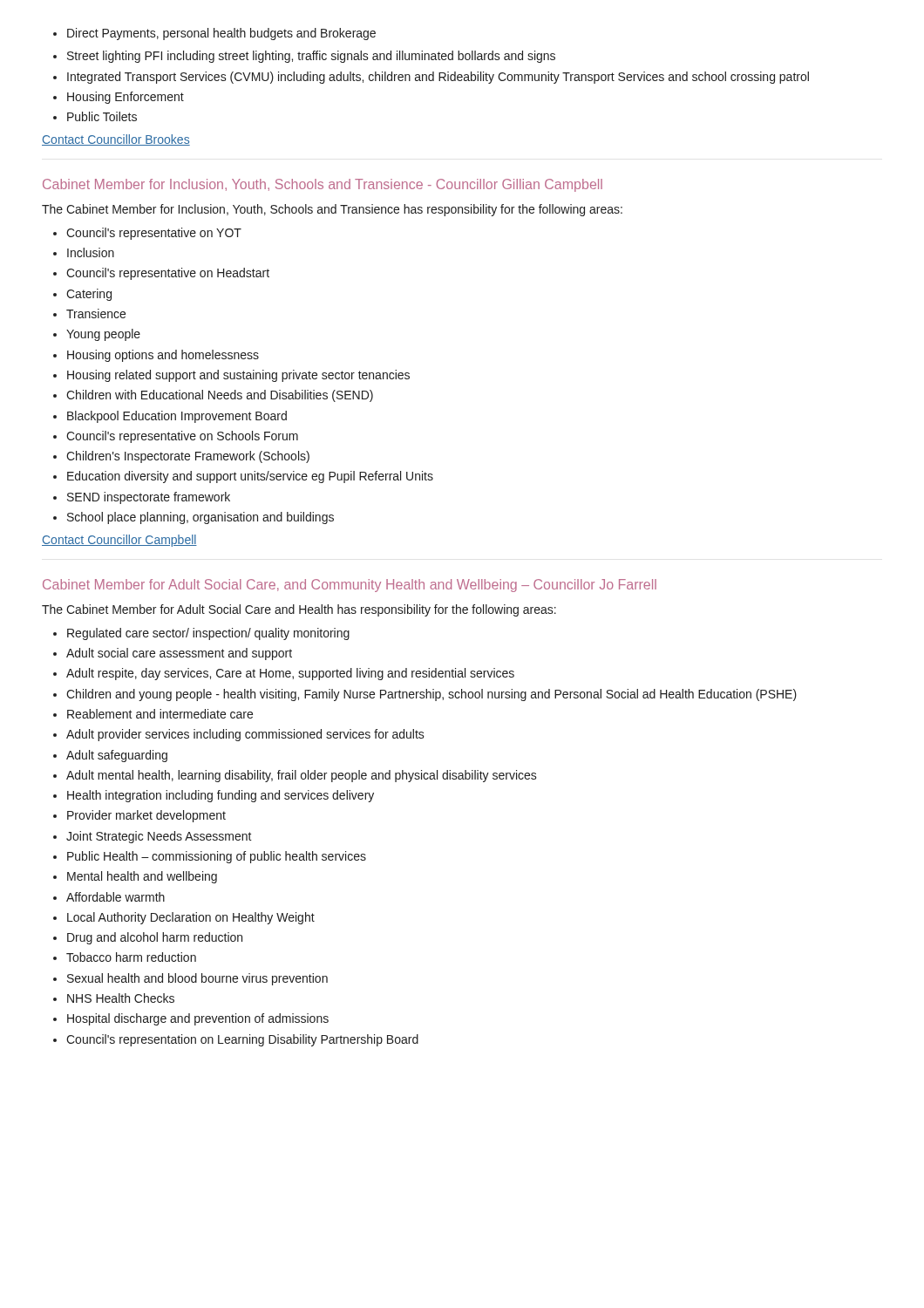
Task: Click on the region starting "Contact Councillor Campbell"
Action: click(x=119, y=540)
